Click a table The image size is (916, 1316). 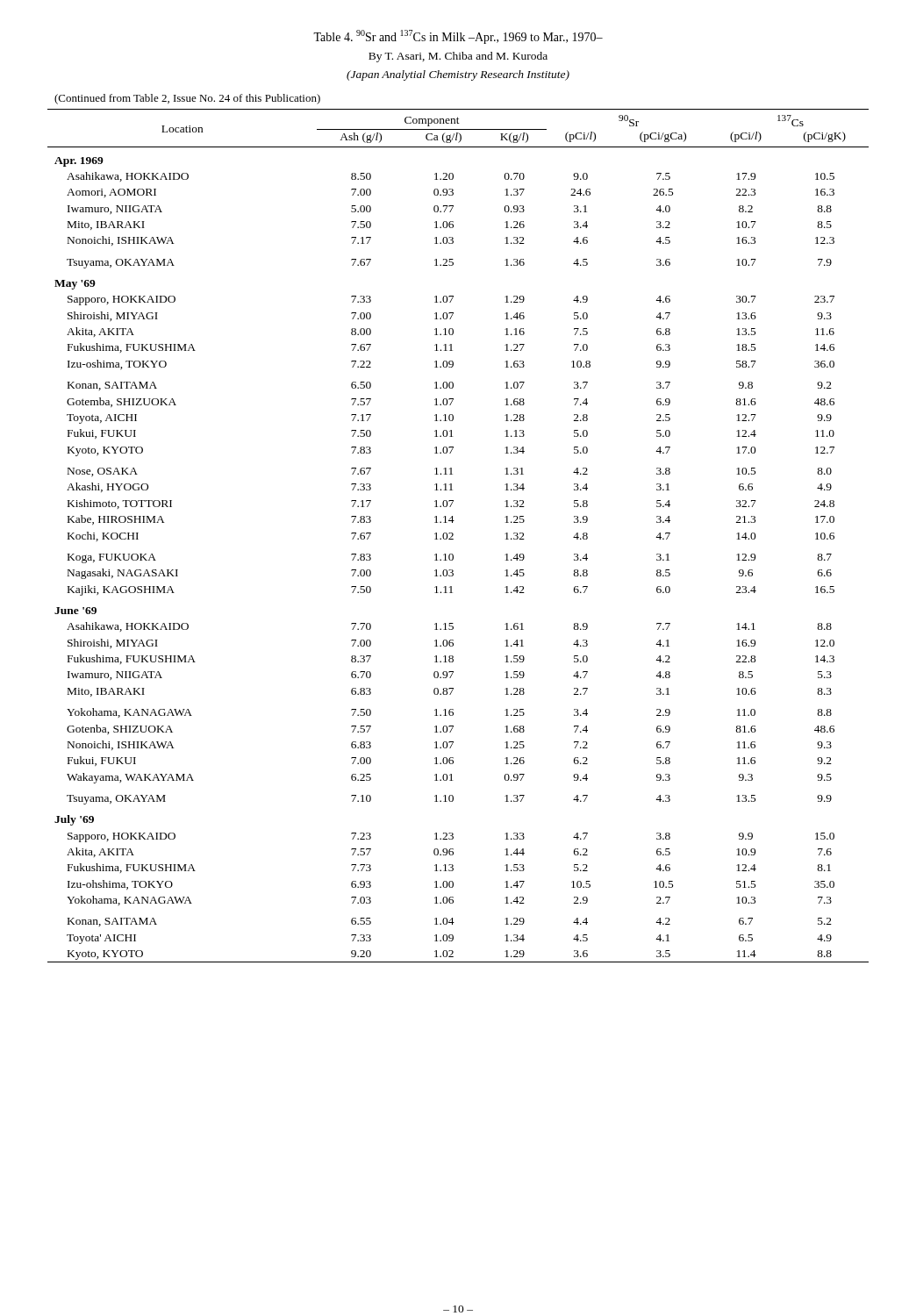458,536
